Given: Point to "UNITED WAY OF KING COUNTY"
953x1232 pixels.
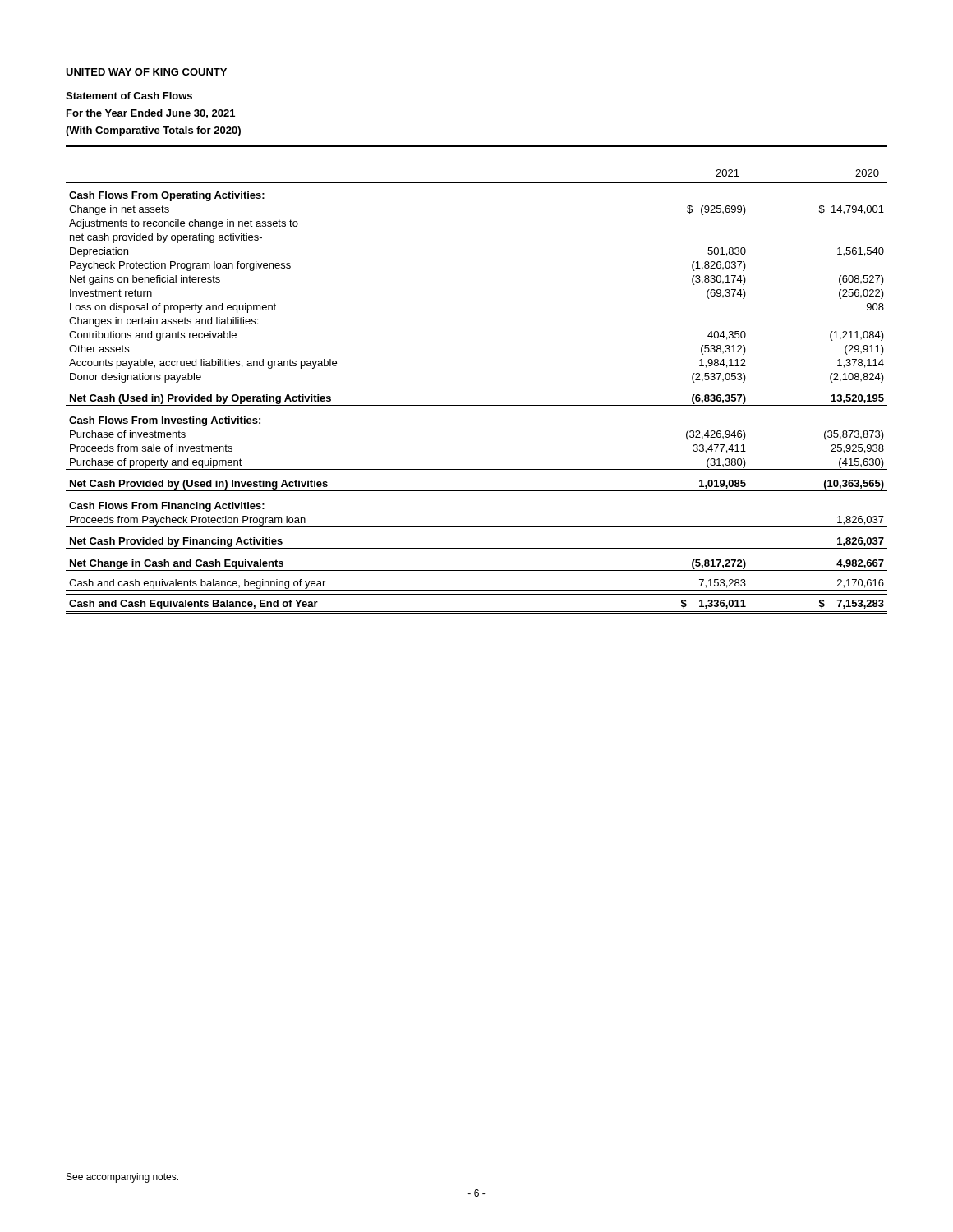Looking at the screenshot, I should pos(146,72).
